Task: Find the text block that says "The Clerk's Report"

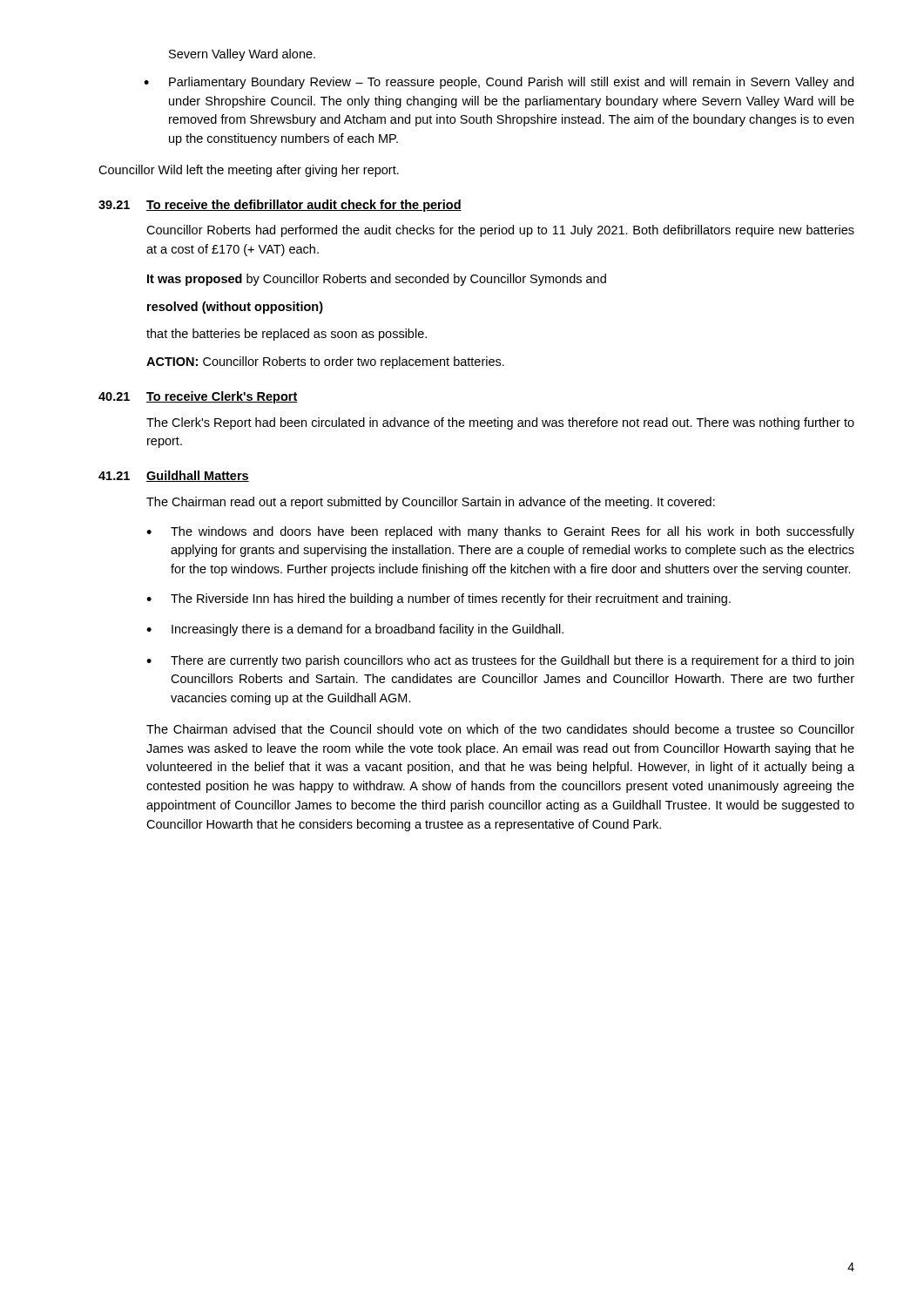Action: click(x=500, y=432)
